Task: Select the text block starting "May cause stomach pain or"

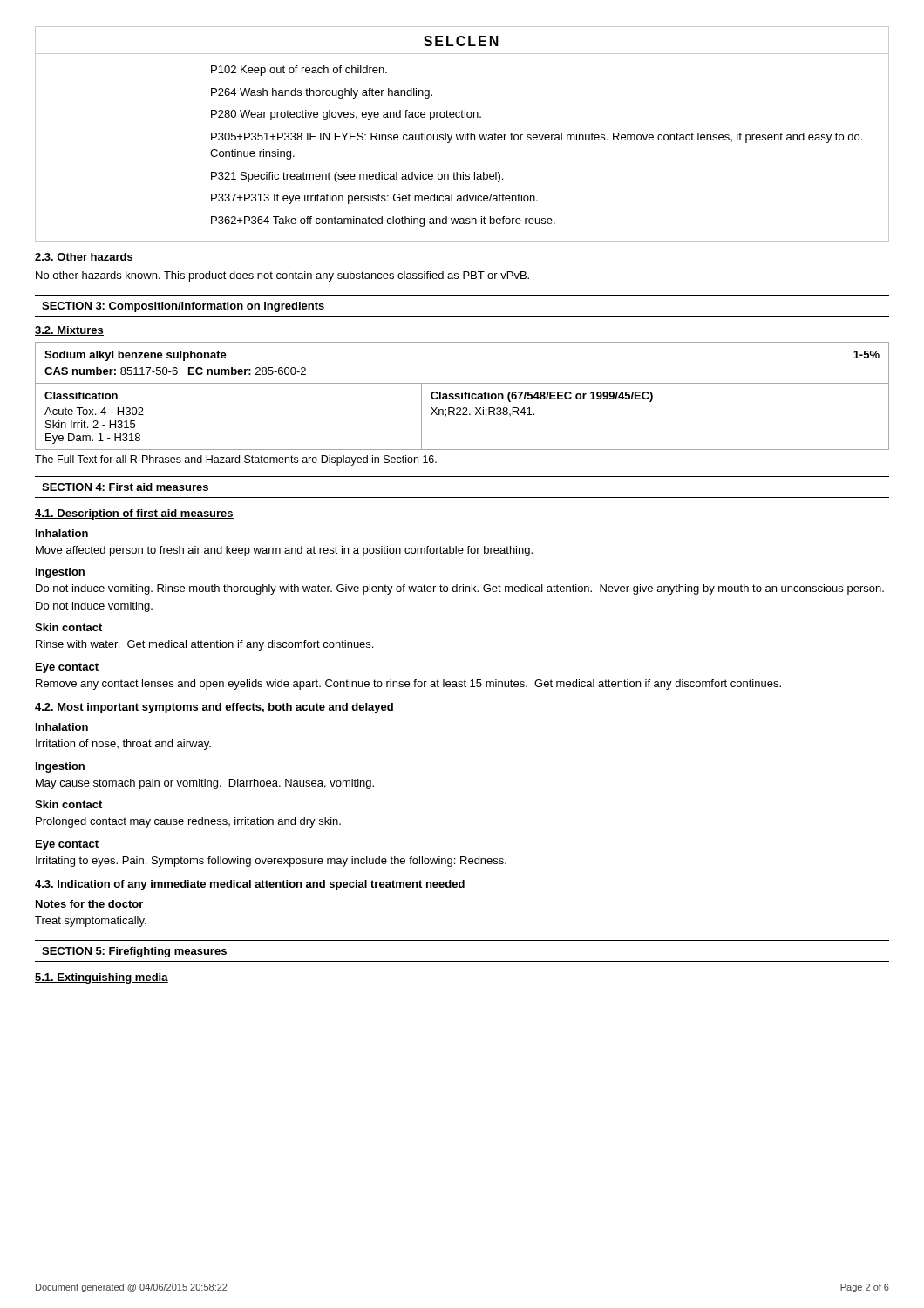Action: (205, 782)
